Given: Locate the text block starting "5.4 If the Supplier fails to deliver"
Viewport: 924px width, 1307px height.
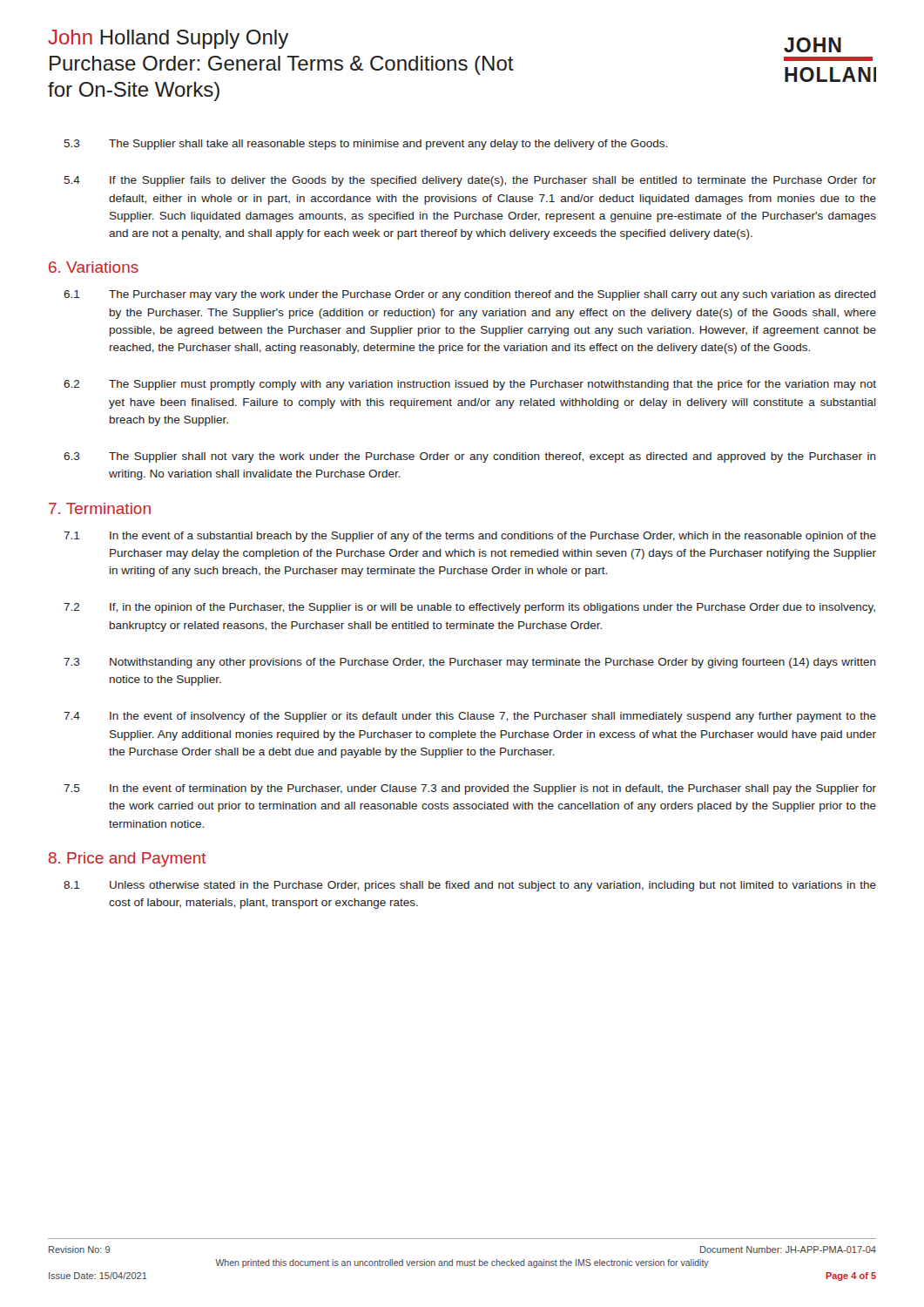Looking at the screenshot, I should [462, 207].
